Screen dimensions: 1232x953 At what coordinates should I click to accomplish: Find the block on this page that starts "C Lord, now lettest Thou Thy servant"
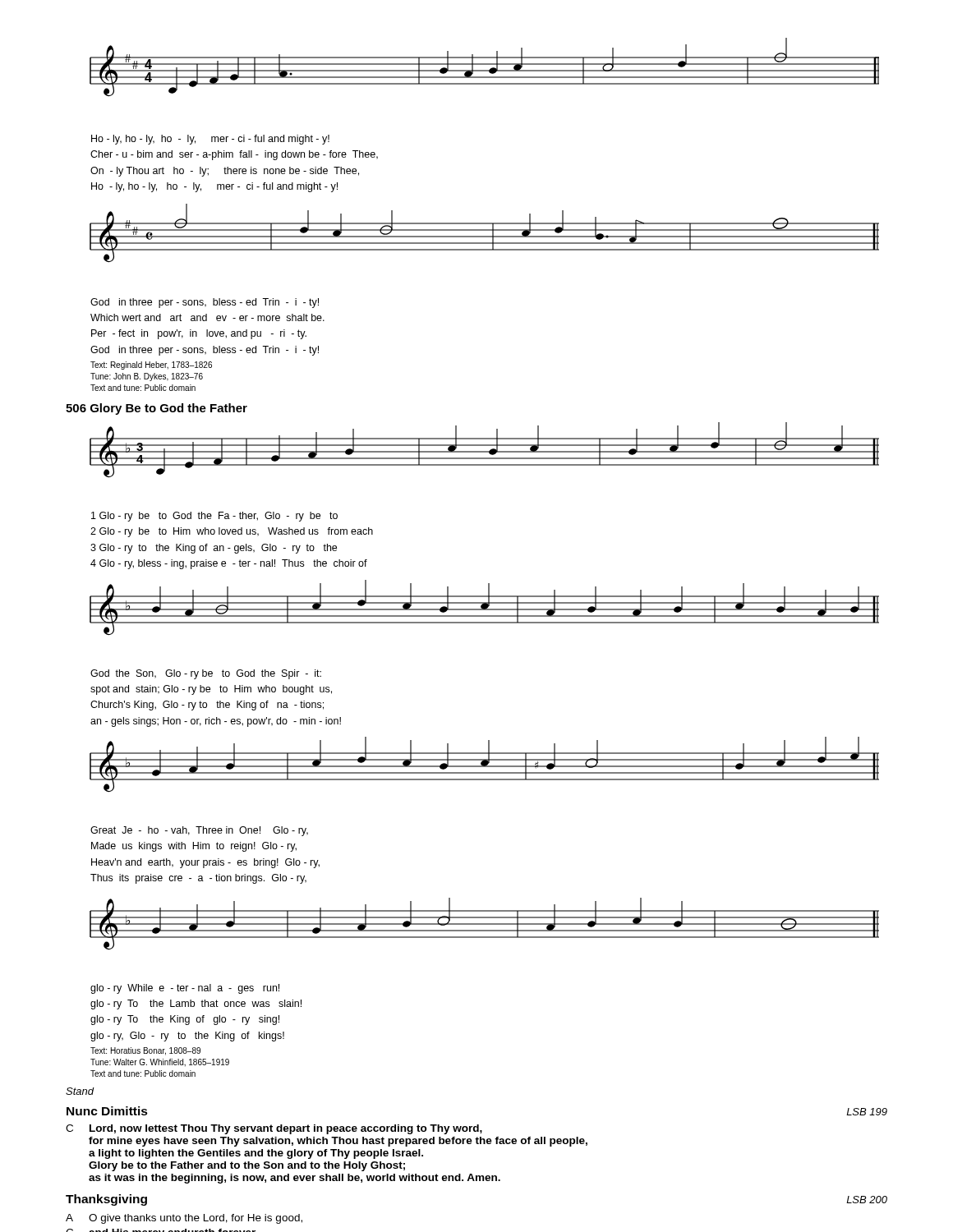coord(476,1153)
